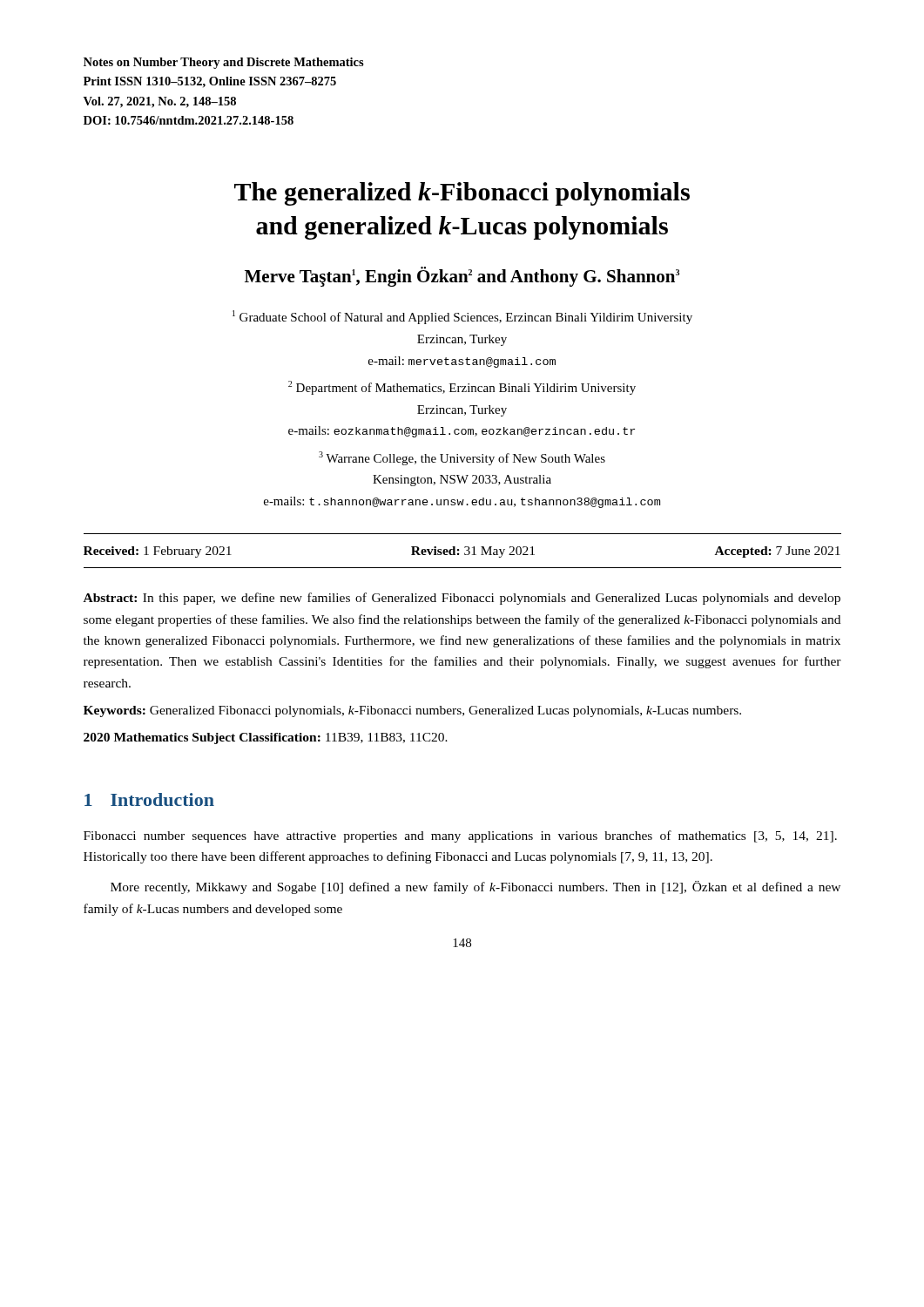
Task: Navigate to the block starting "Received: 1 February 2021 Revised: 31"
Action: 462,551
